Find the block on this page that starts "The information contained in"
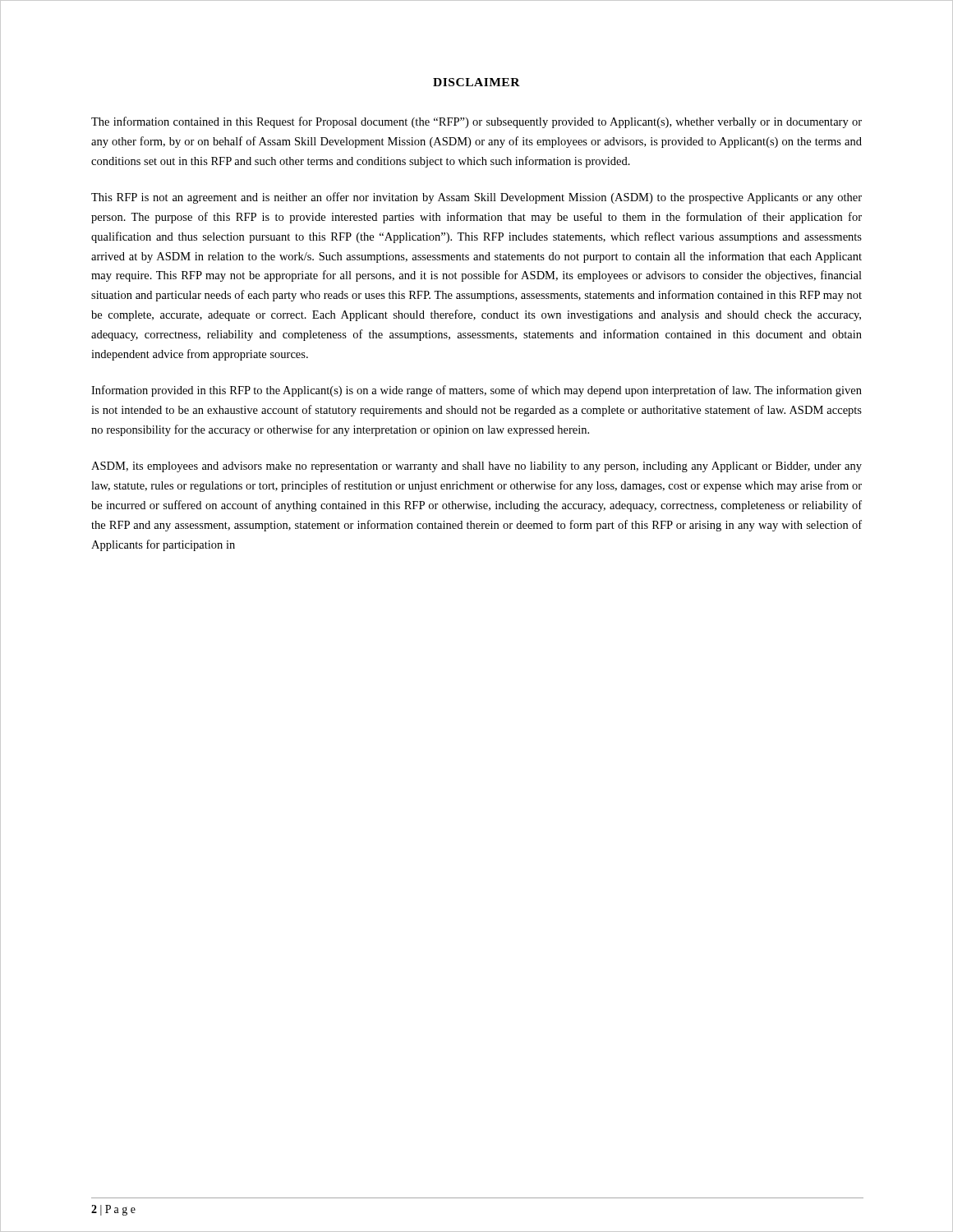Screen dimensions: 1232x953 tap(476, 141)
